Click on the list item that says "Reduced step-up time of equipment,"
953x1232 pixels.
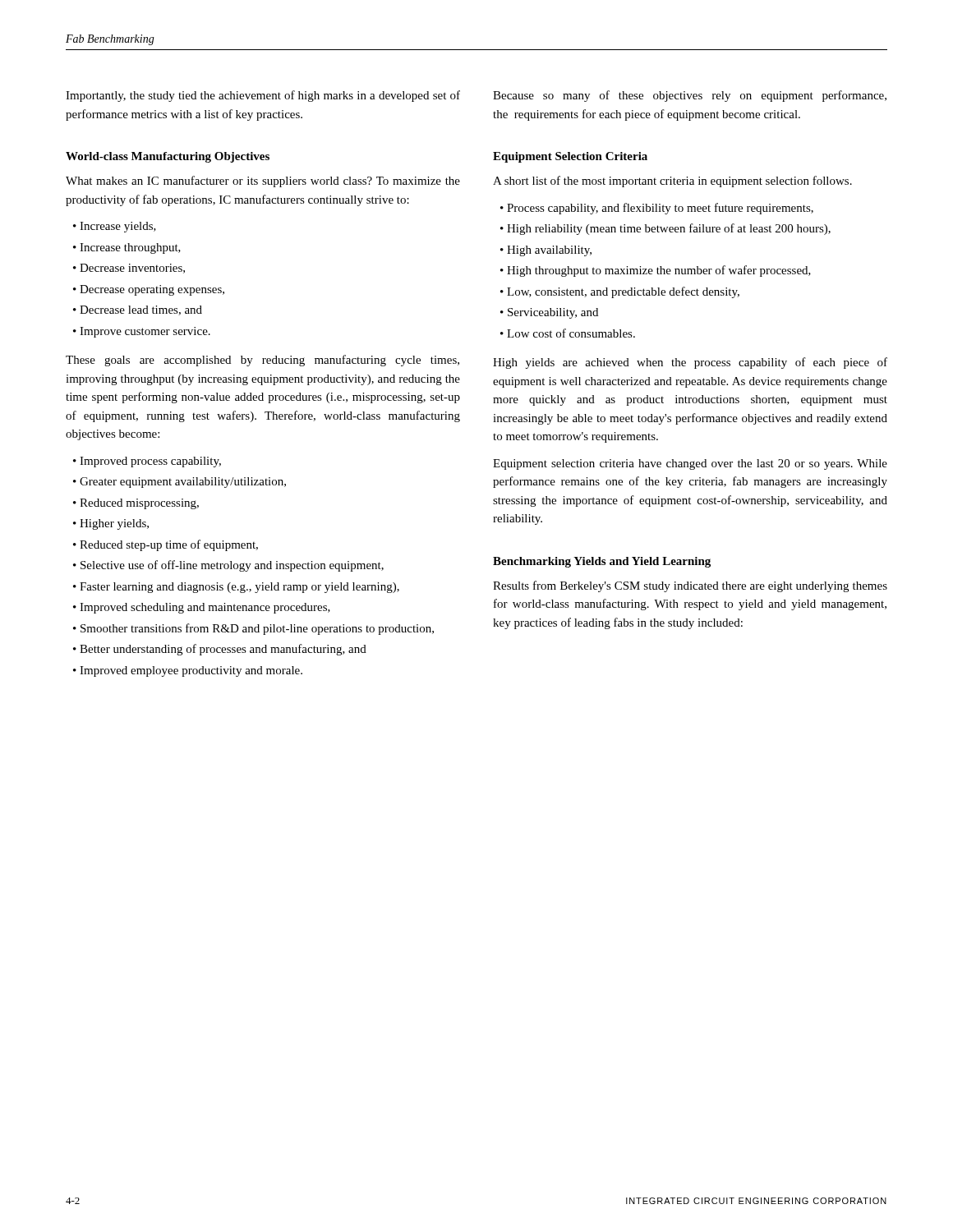tap(169, 544)
